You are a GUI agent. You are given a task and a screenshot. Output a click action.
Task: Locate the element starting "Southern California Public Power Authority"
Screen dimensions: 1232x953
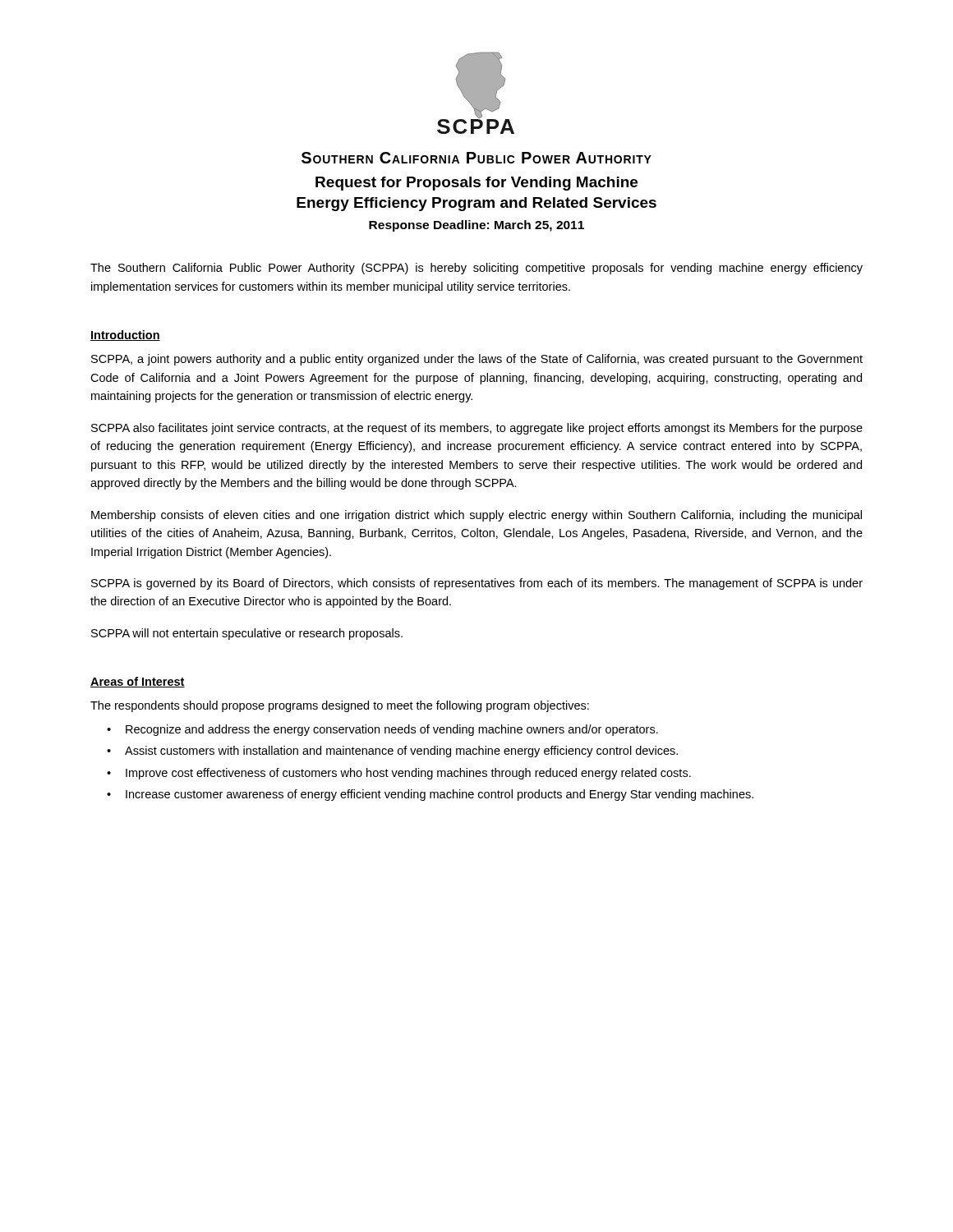coord(476,158)
